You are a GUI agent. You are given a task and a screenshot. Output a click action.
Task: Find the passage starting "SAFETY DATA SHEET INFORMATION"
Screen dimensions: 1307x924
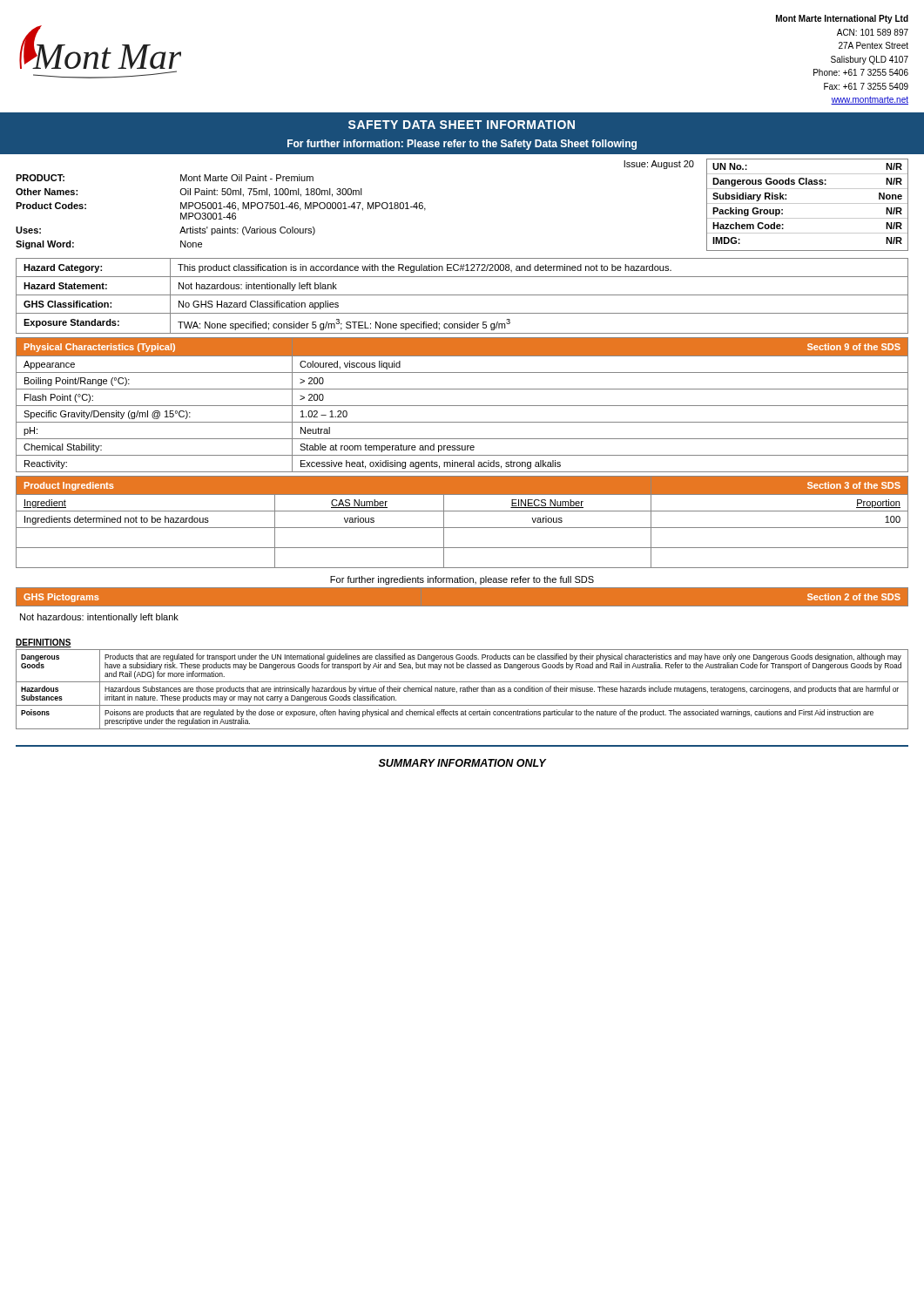(x=462, y=124)
